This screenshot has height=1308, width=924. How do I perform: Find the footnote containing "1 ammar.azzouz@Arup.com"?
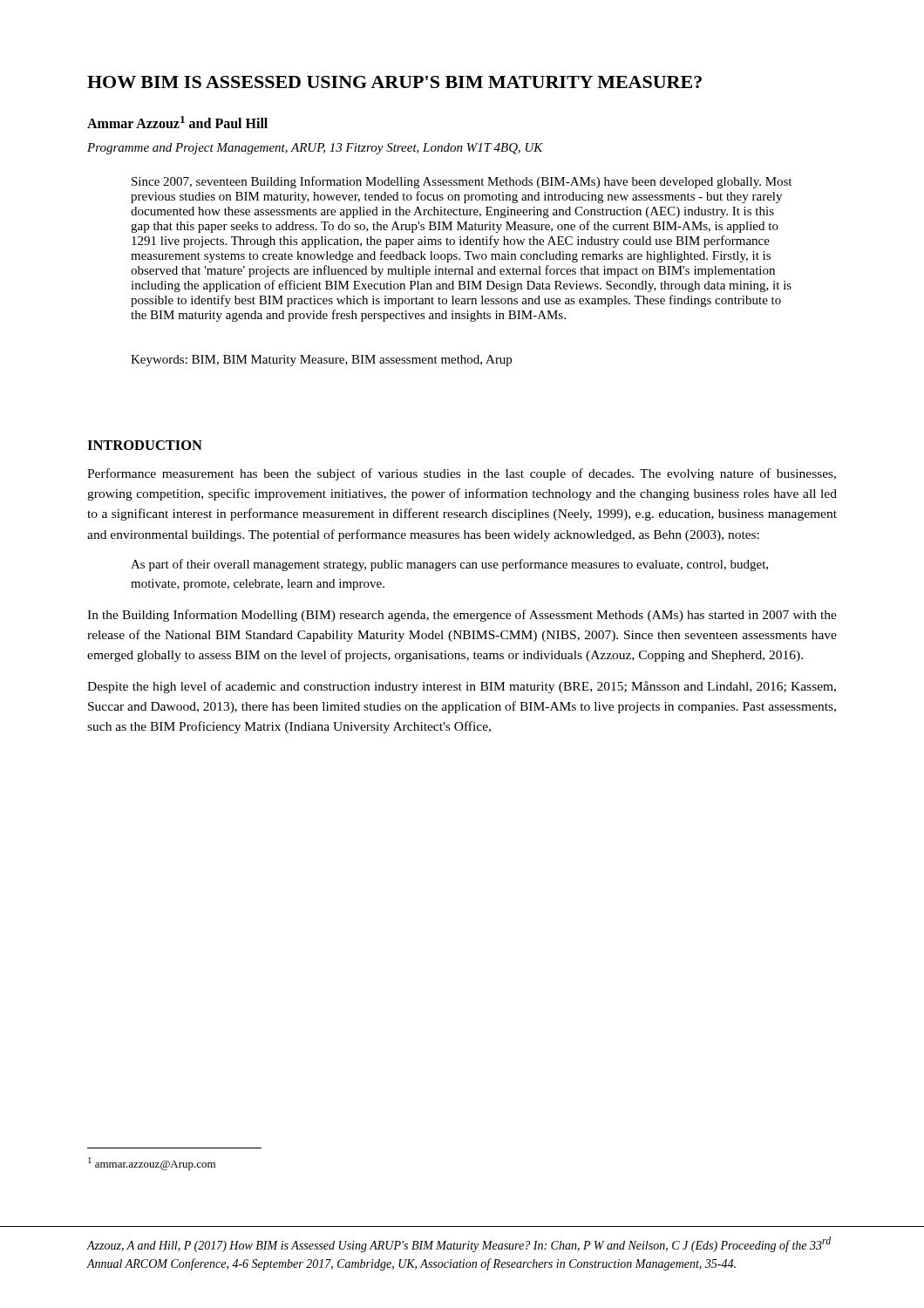[x=152, y=1163]
